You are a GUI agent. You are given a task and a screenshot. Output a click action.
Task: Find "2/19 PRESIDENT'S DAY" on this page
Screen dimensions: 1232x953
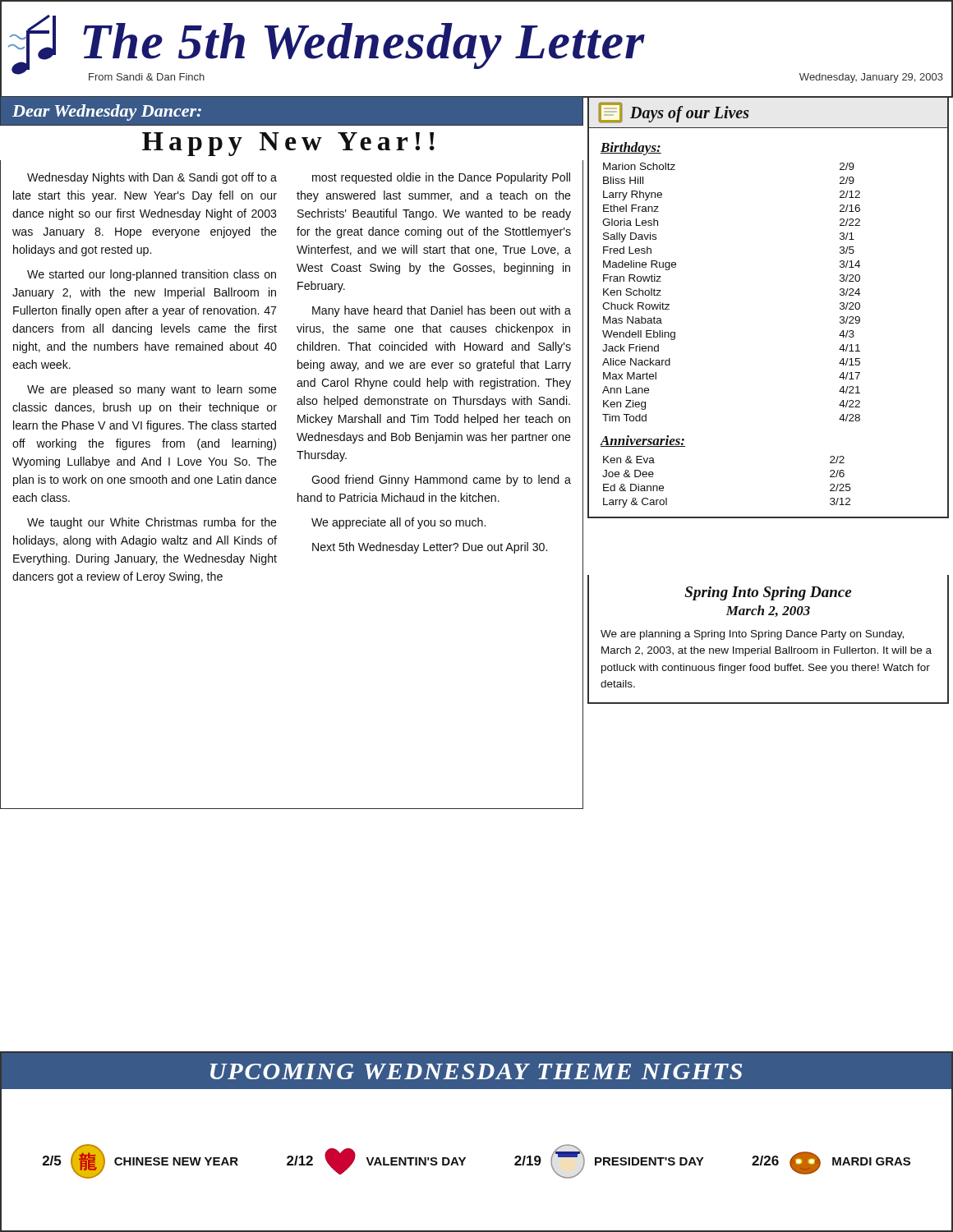coord(609,1161)
